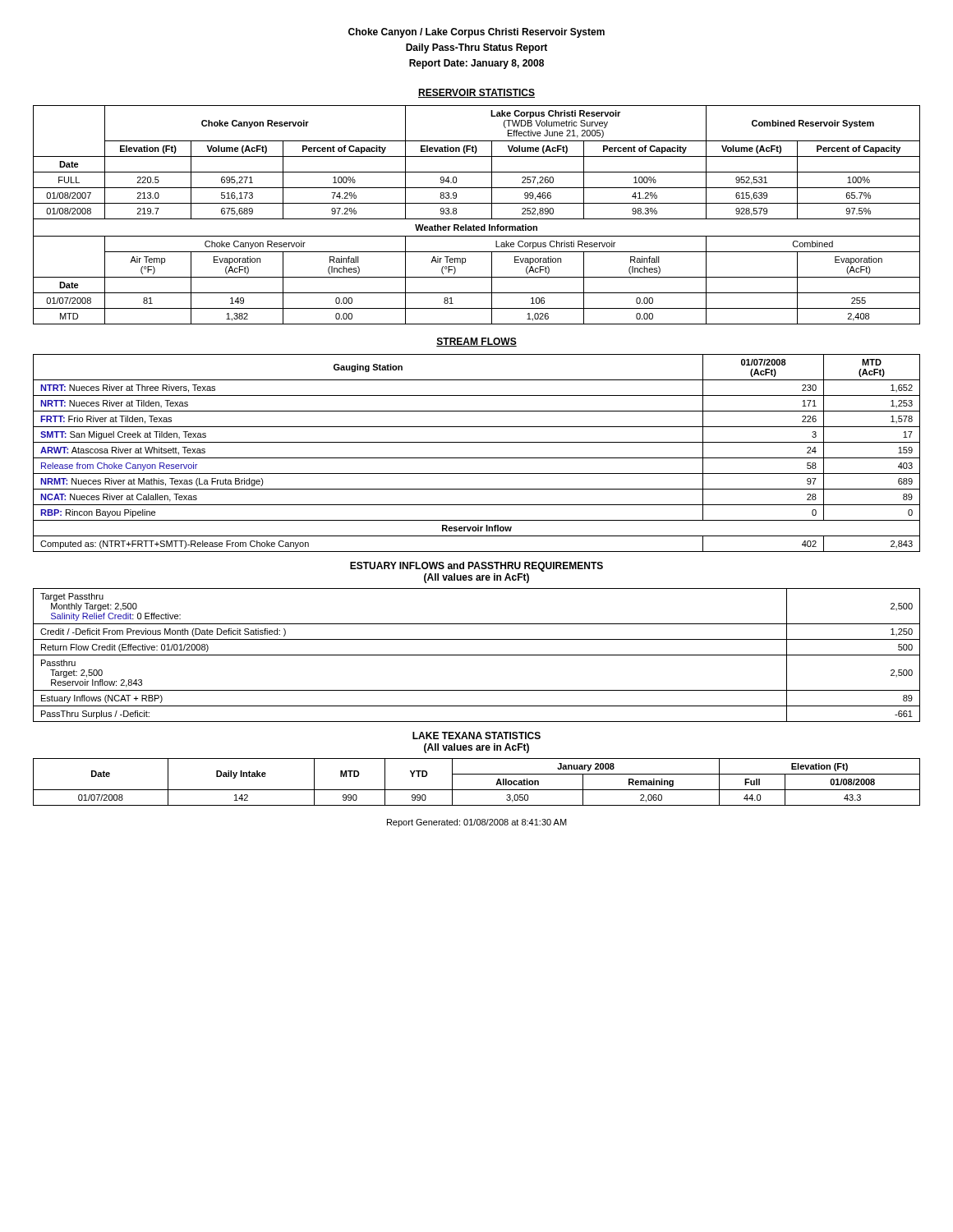Find the block starting "ESTUARY INFLOWS and PASSTHRU REQUIREMENTS"
This screenshot has height=1232, width=953.
[476, 571]
